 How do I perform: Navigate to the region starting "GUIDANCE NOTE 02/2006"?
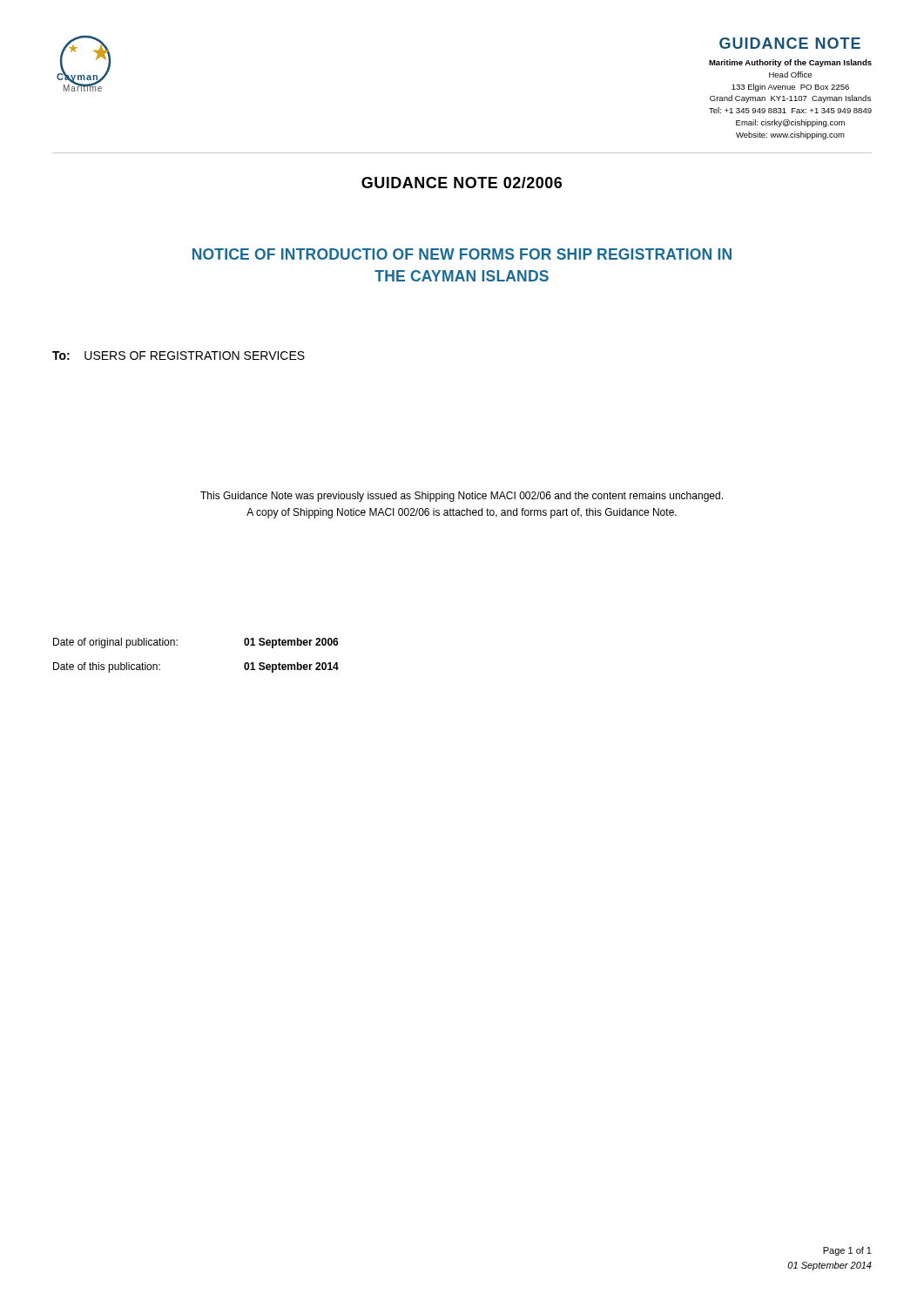point(462,183)
